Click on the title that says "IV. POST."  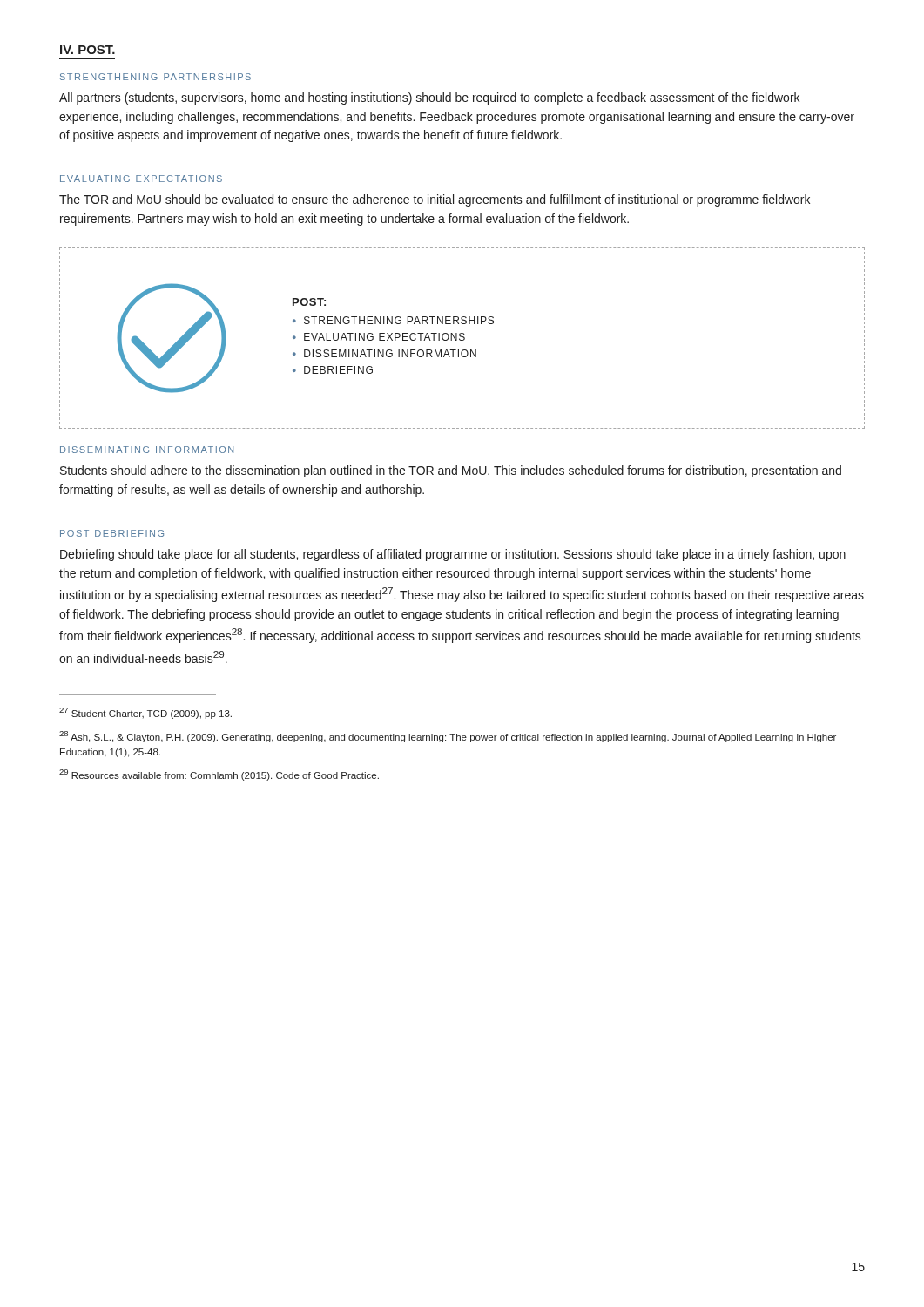(87, 49)
